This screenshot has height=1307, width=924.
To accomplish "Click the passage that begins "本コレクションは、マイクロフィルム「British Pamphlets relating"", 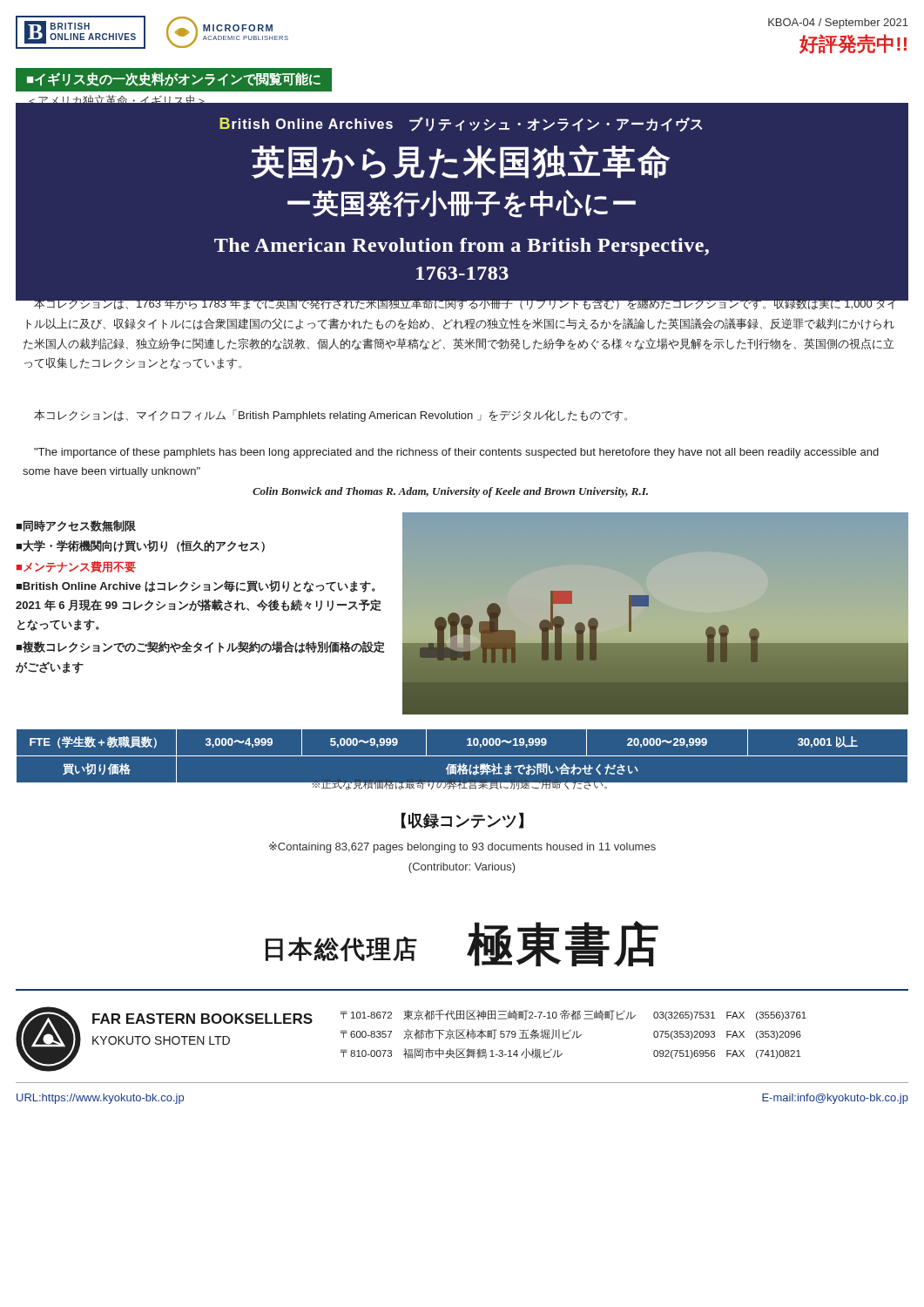I will 329,415.
